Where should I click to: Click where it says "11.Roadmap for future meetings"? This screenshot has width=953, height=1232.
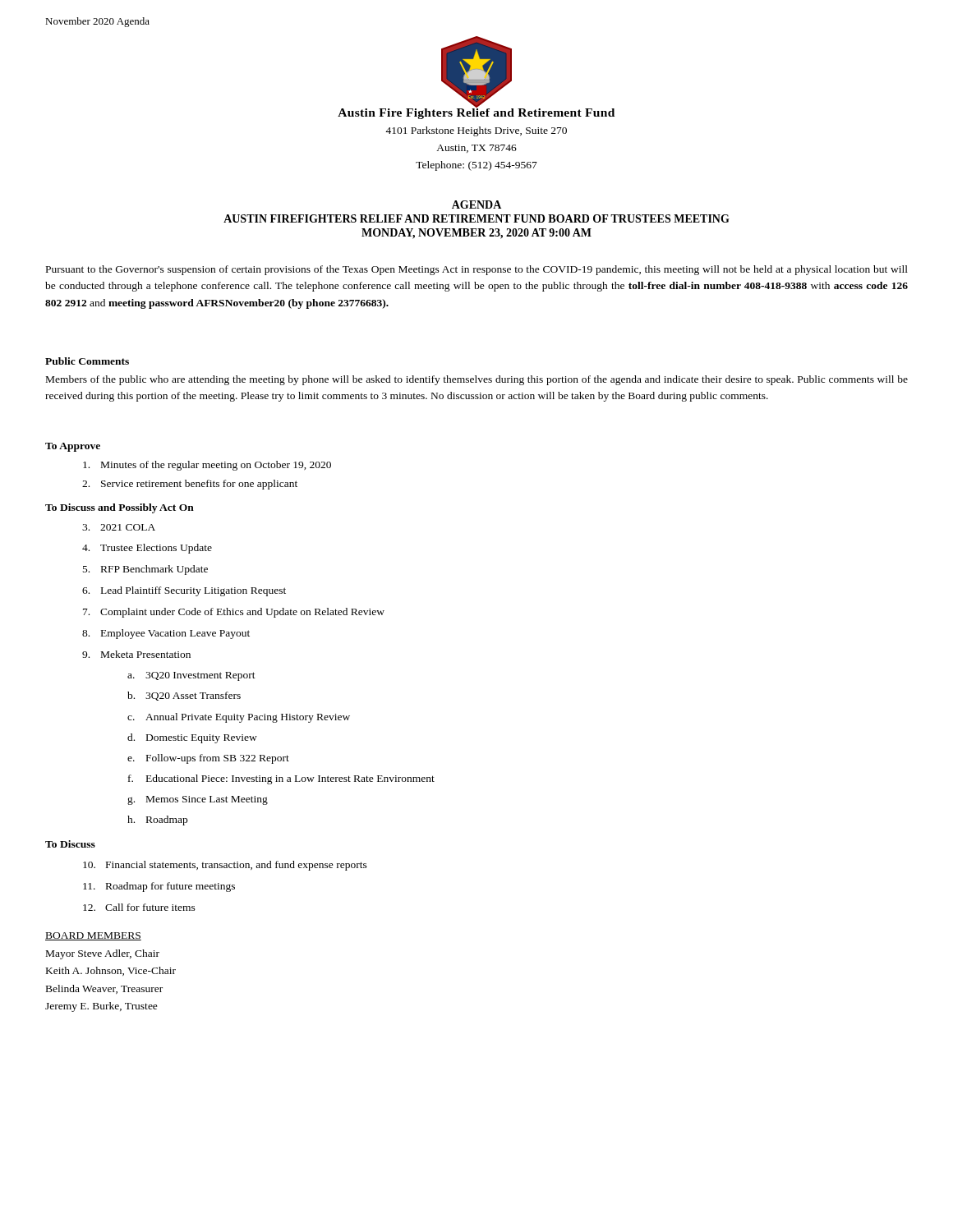[159, 887]
